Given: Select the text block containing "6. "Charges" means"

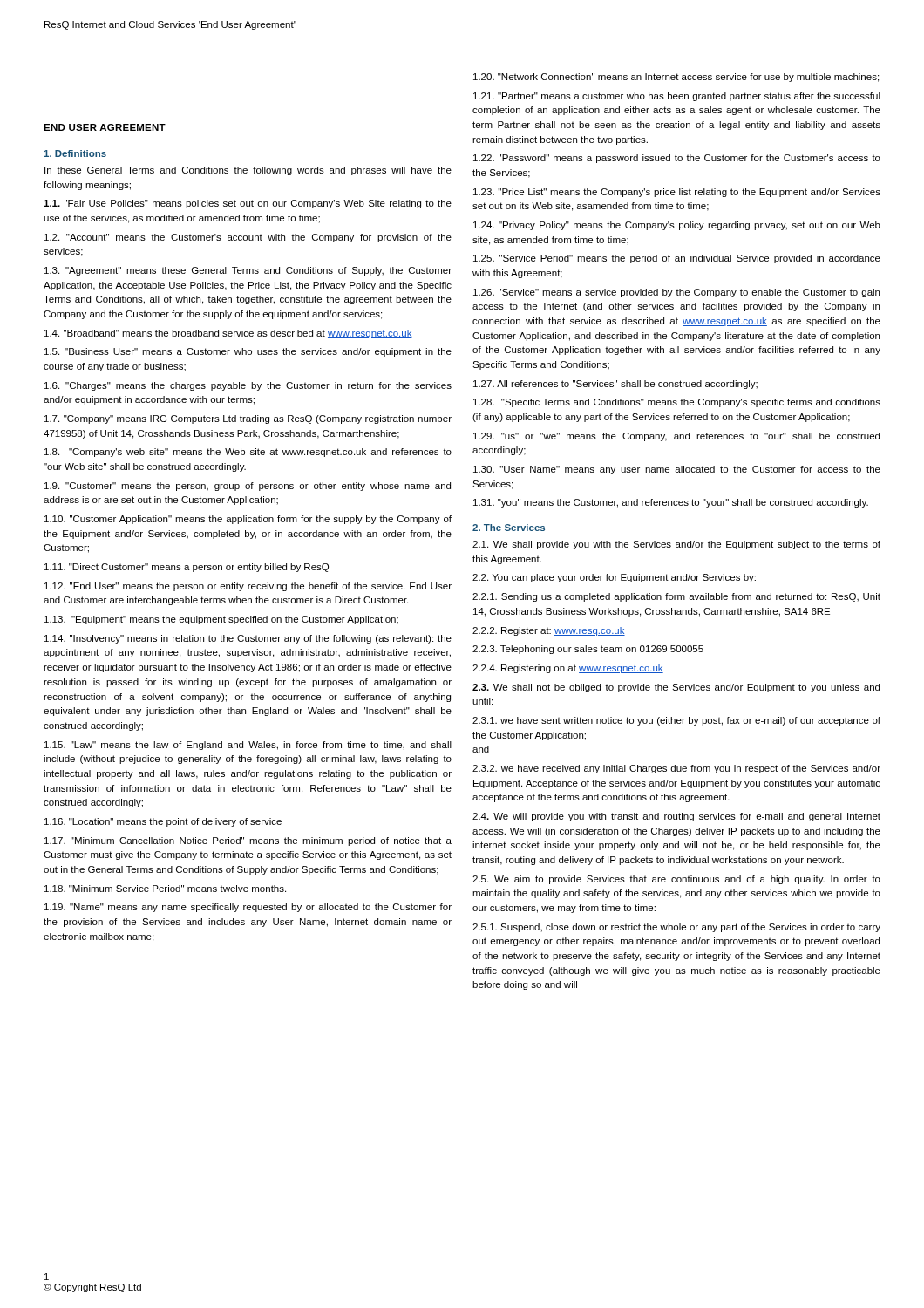Looking at the screenshot, I should point(248,393).
